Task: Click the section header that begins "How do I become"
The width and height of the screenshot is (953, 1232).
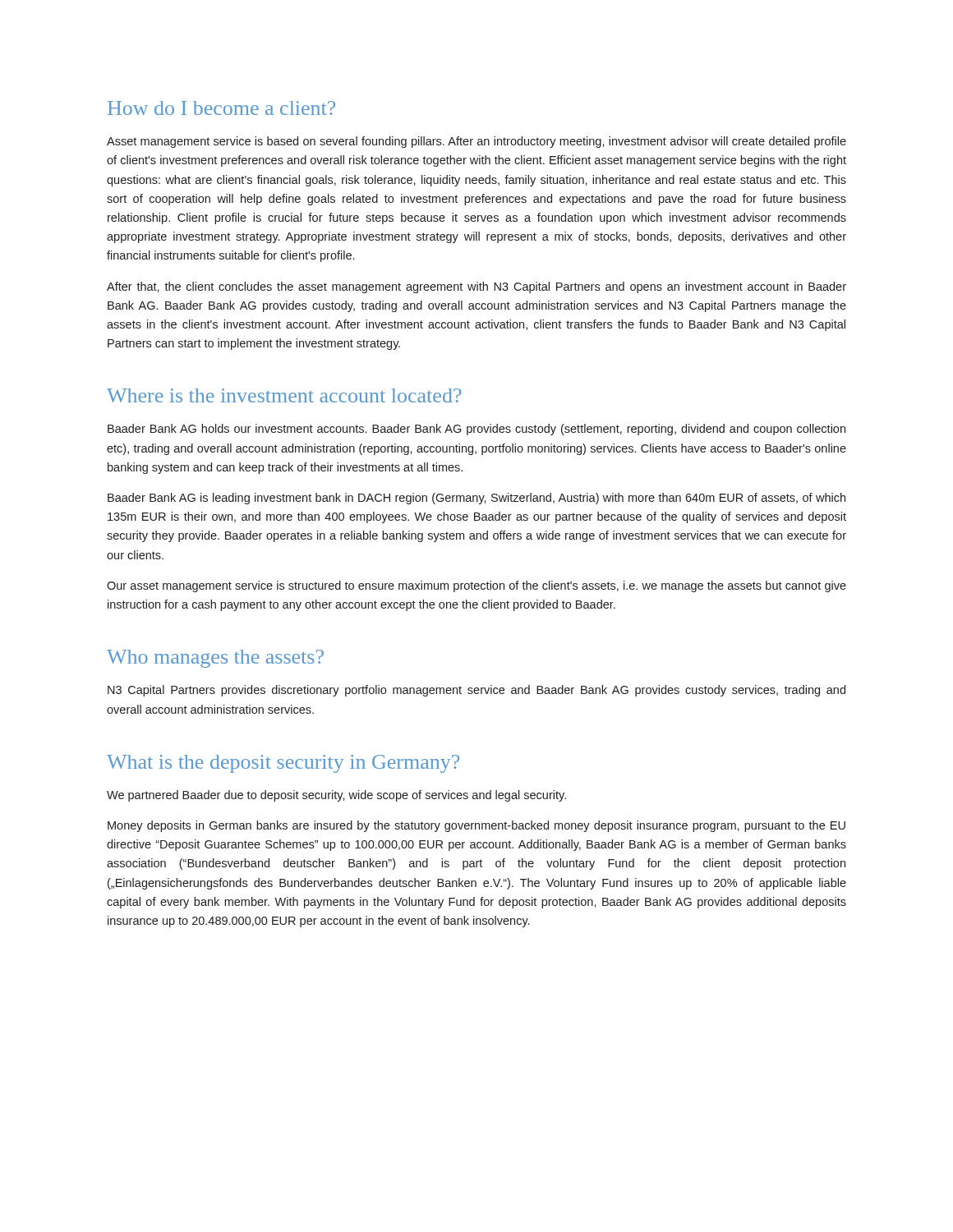Action: click(x=222, y=108)
